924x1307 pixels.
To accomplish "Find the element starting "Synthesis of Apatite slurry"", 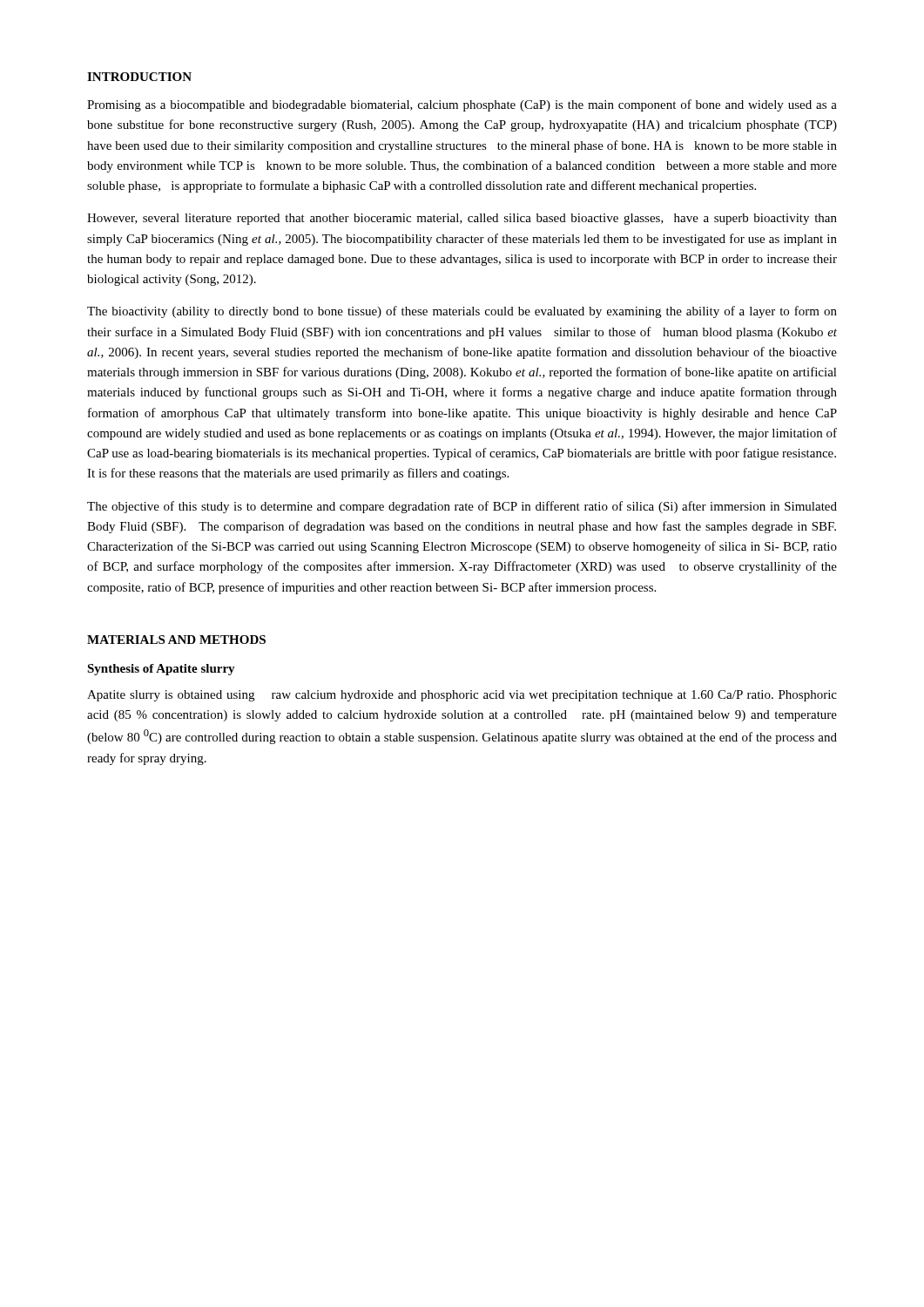I will 161,668.
